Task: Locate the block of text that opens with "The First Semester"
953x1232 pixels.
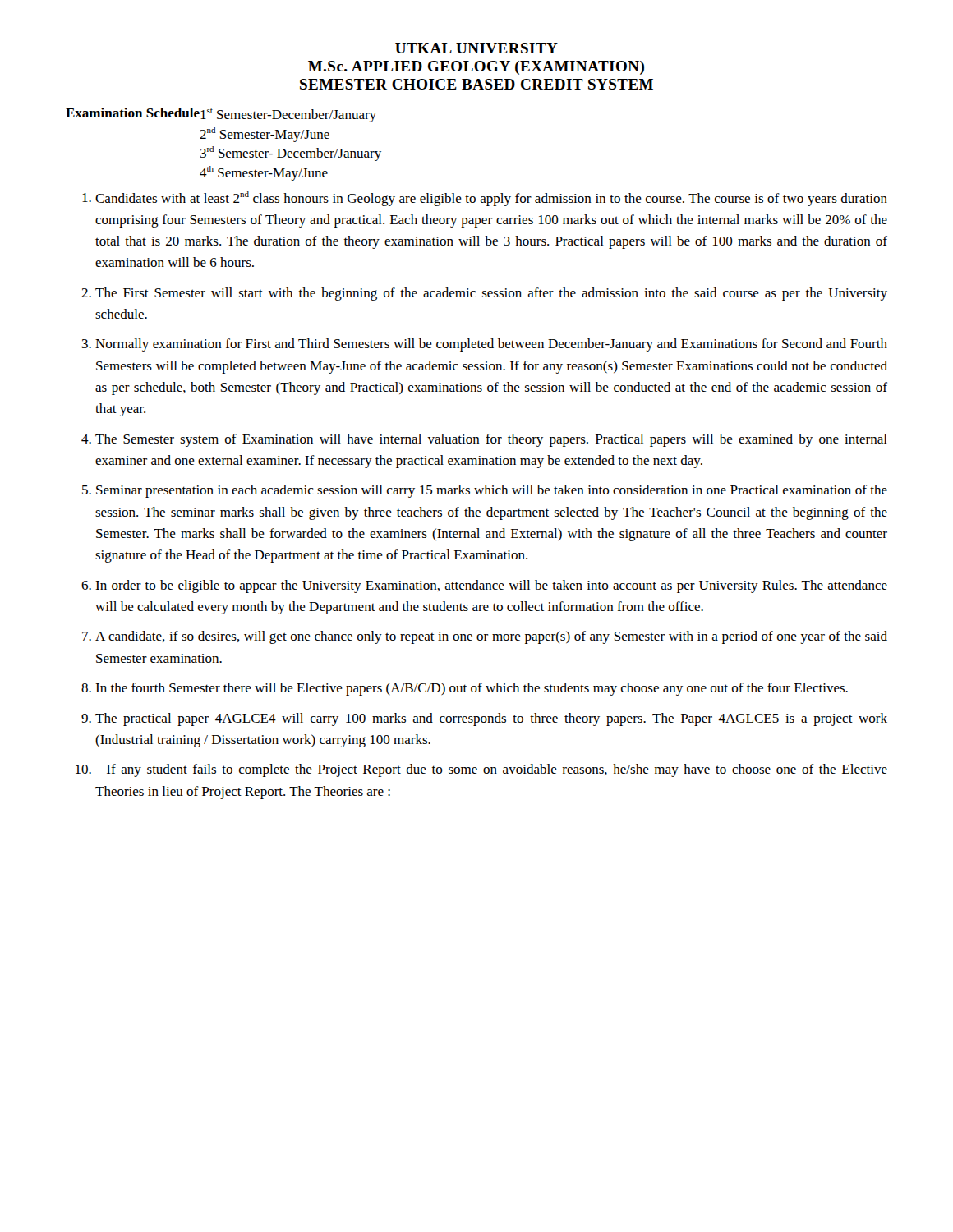Action: pyautogui.click(x=491, y=303)
